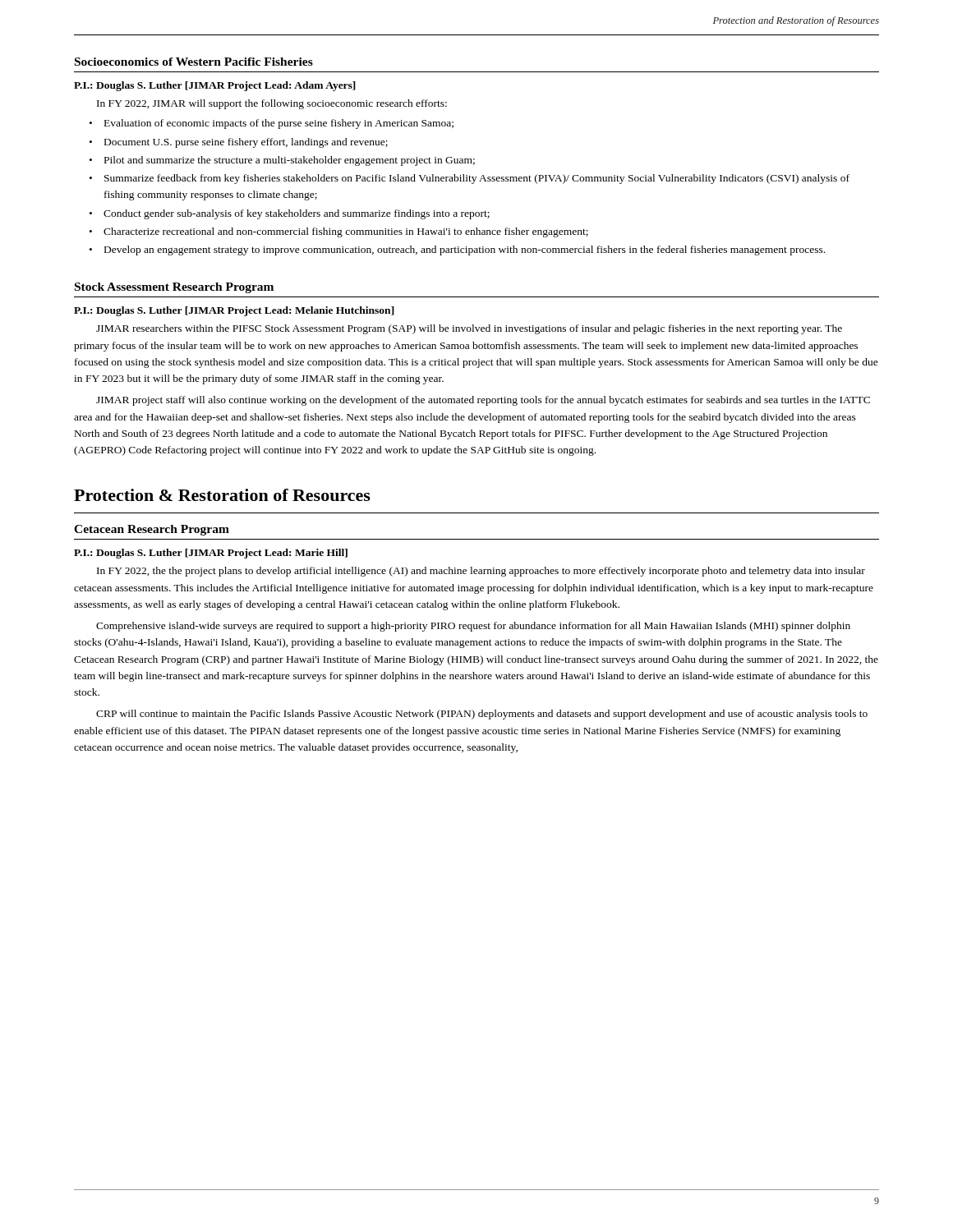Where is the passage that starts "•Evaluation of economic impacts of the purse"?

point(272,124)
